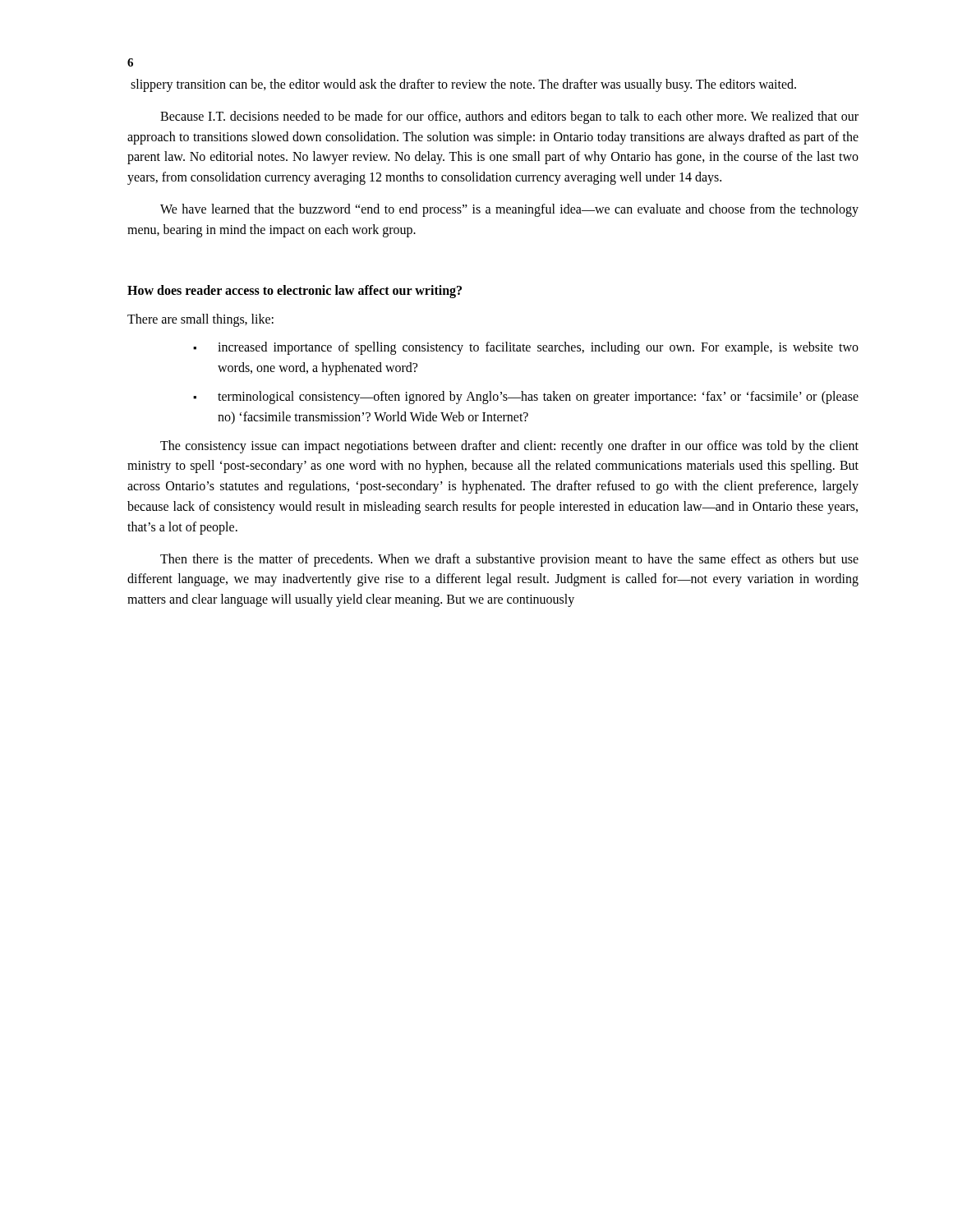Find the section header that says "How does reader access to electronic law affect"
Screen dimensions: 1232x953
295,290
